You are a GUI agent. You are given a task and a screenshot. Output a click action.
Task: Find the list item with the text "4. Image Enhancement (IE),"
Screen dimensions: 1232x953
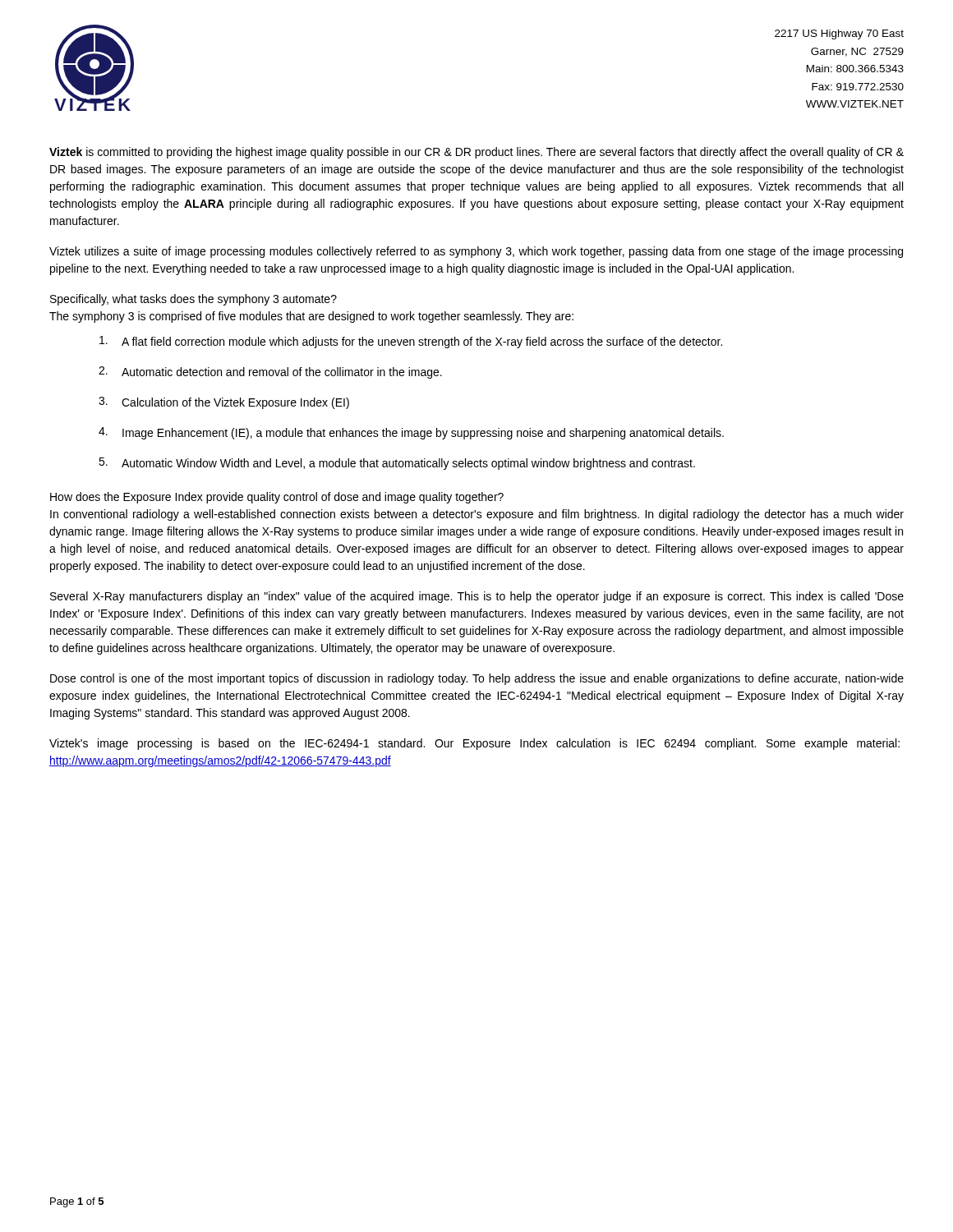[501, 433]
